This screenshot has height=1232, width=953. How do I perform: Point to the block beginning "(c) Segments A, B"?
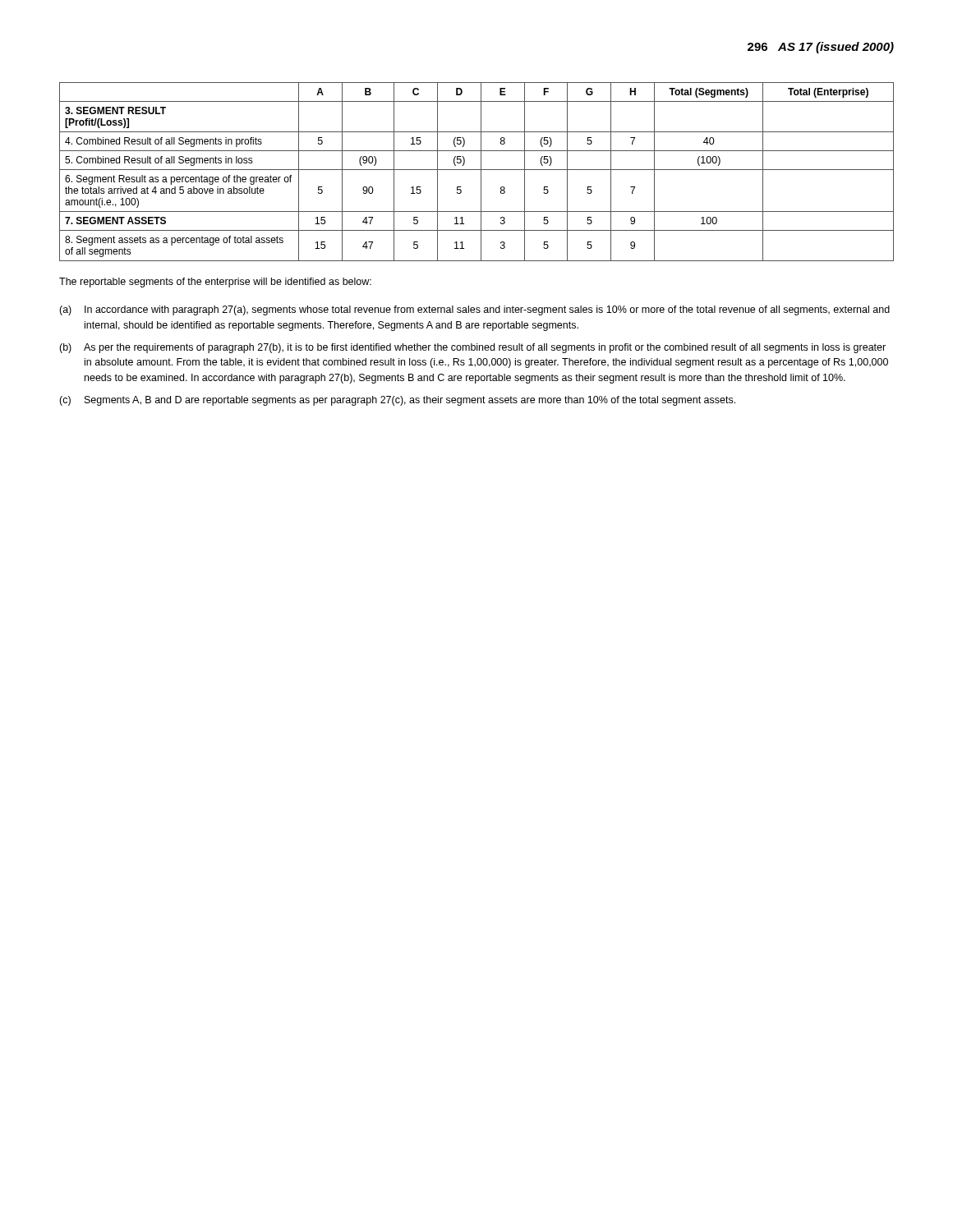tap(476, 400)
